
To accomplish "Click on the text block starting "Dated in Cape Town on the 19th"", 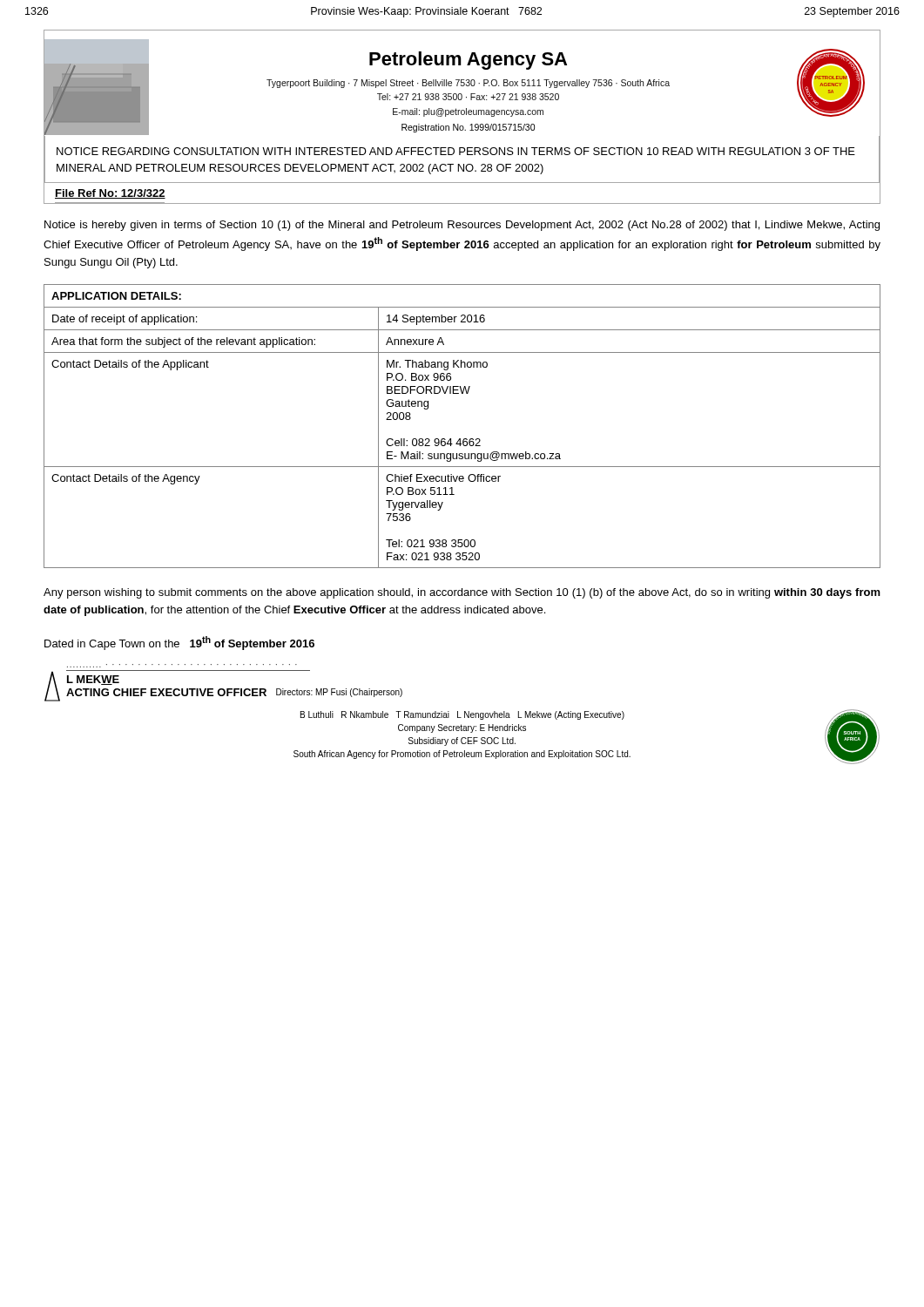I will (x=179, y=642).
